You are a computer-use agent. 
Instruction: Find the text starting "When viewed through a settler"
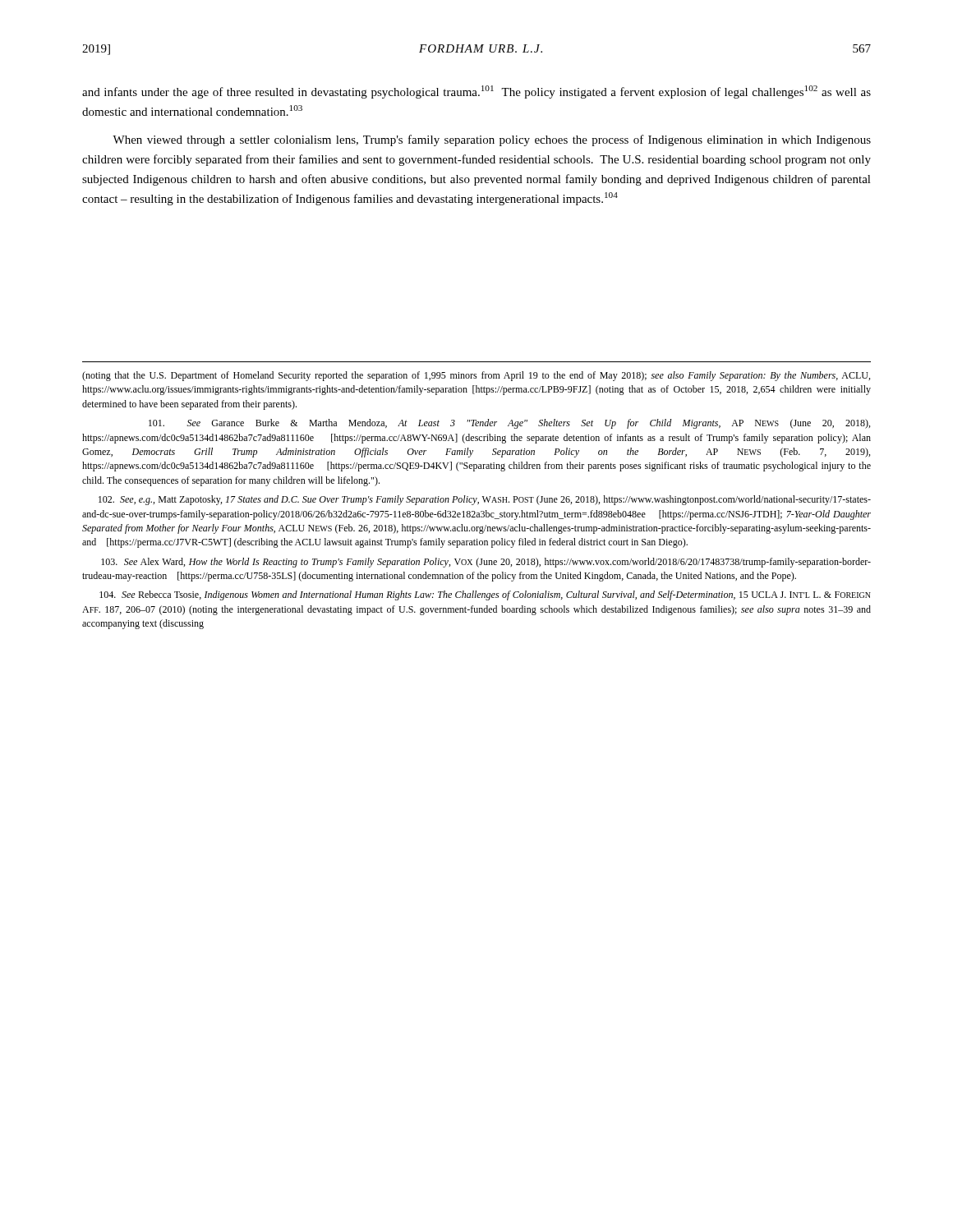476,169
